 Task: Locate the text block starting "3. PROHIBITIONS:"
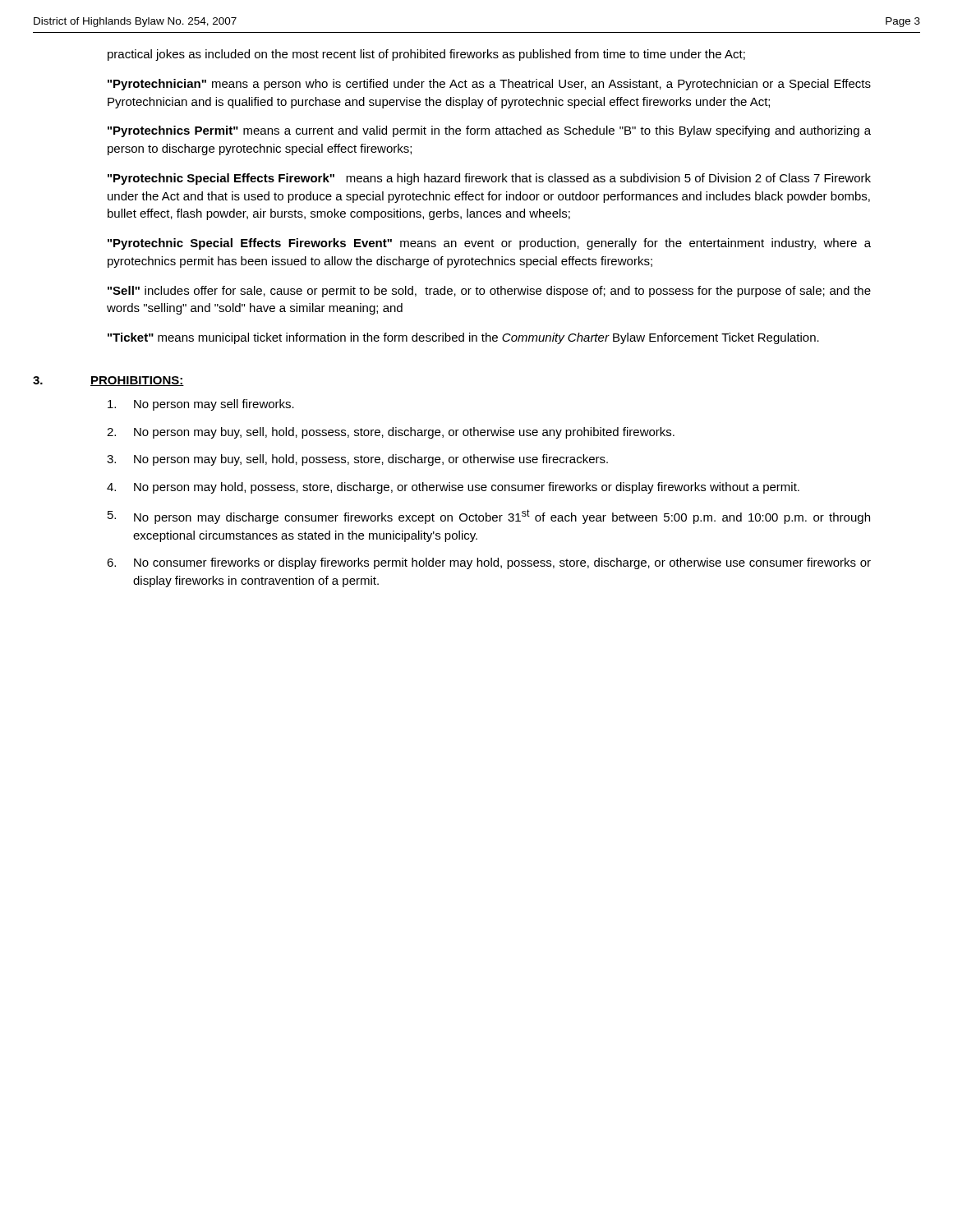108,380
